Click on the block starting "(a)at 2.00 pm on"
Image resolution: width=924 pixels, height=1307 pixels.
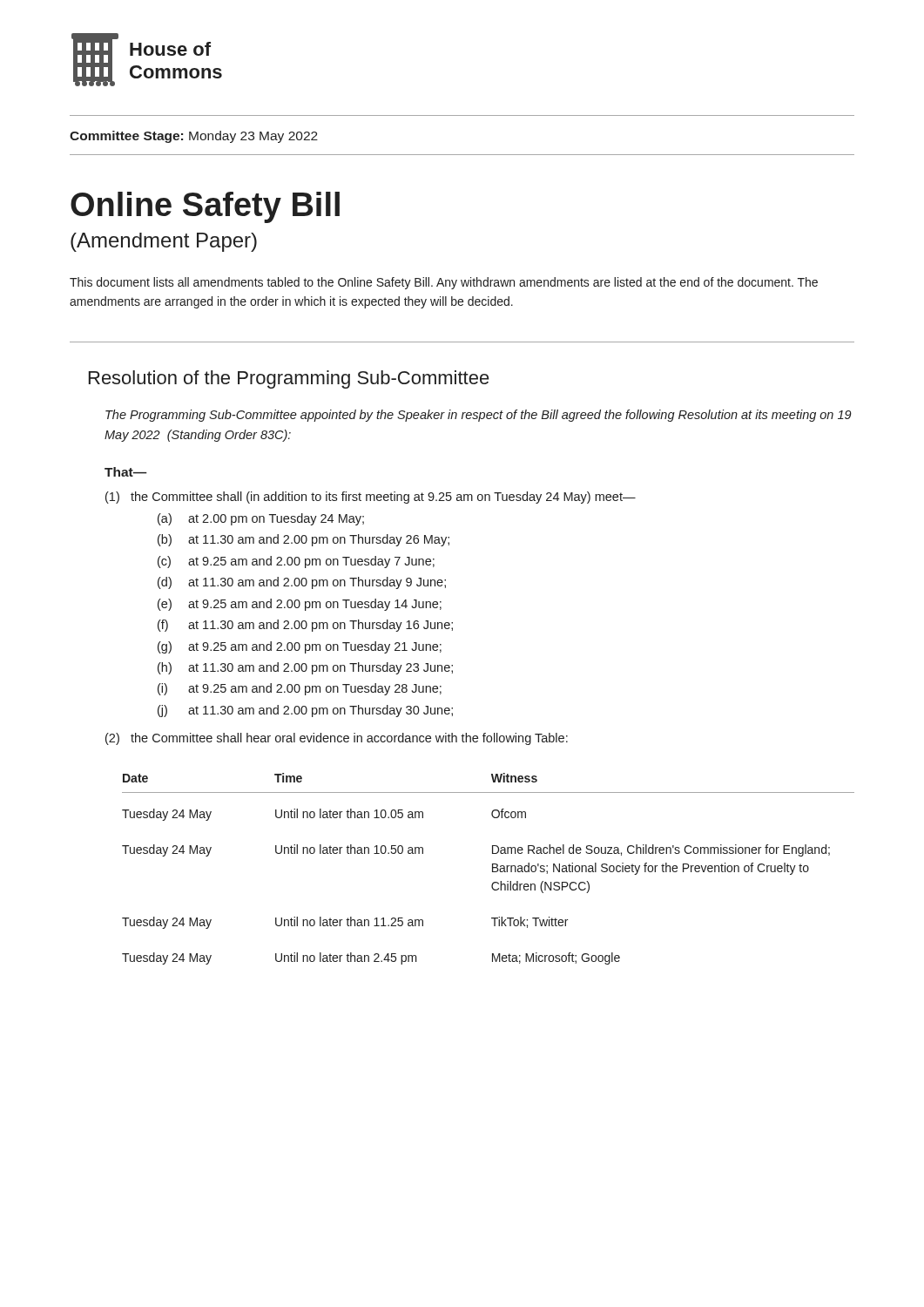click(261, 518)
